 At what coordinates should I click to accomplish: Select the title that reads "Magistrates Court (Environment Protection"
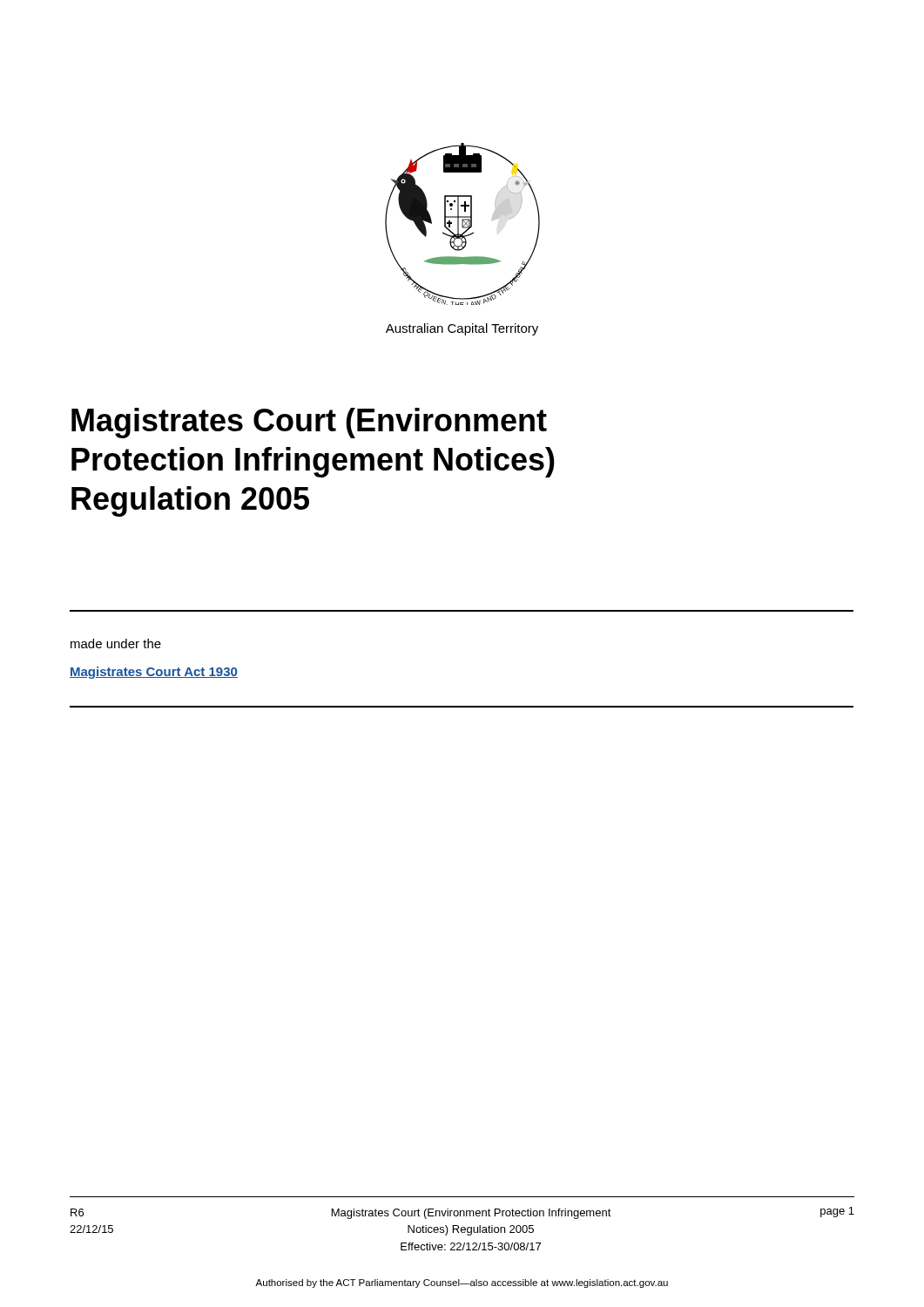coord(331,460)
